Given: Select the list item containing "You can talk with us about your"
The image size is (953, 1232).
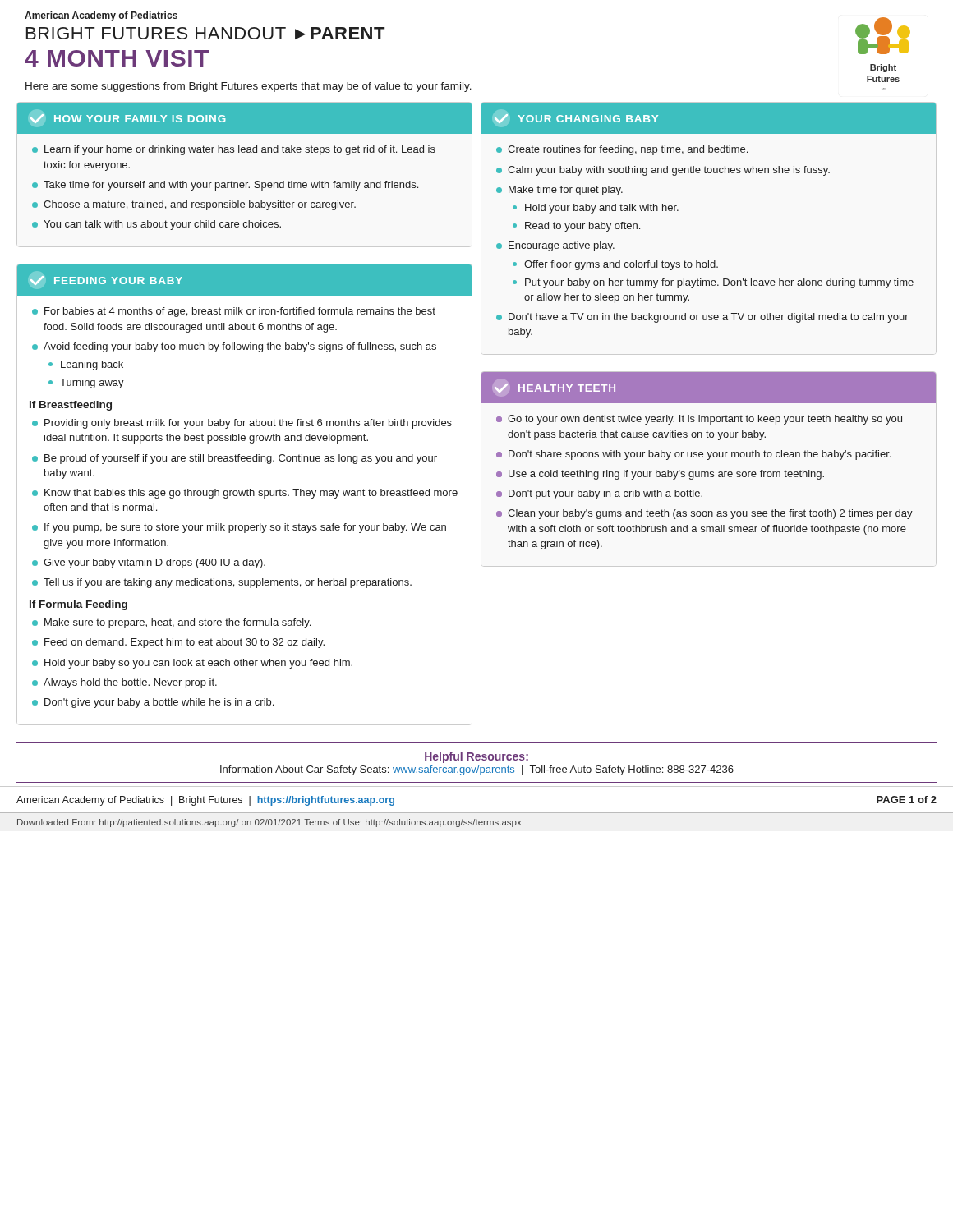Looking at the screenshot, I should tap(163, 224).
